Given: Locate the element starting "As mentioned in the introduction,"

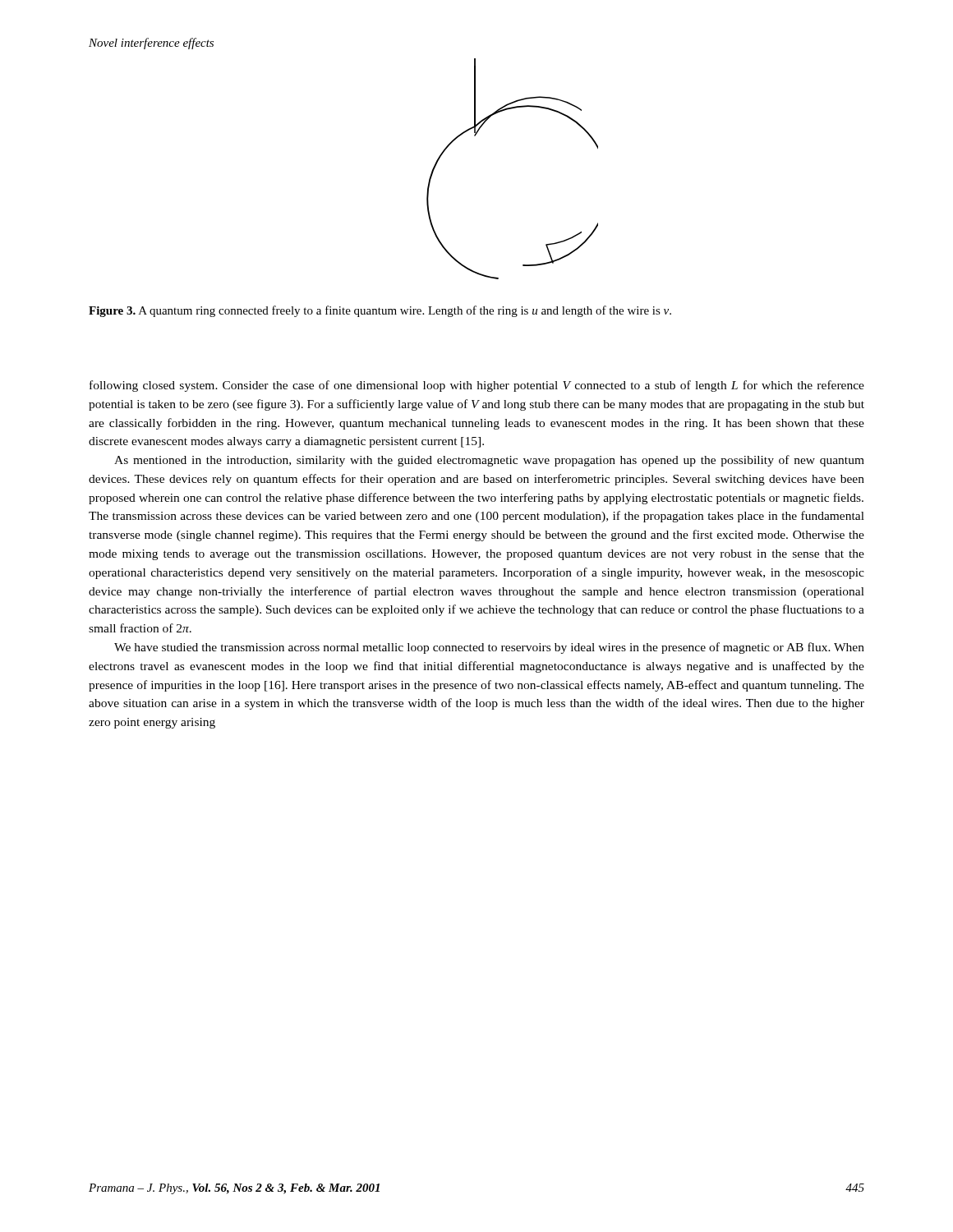Looking at the screenshot, I should pyautogui.click(x=476, y=545).
